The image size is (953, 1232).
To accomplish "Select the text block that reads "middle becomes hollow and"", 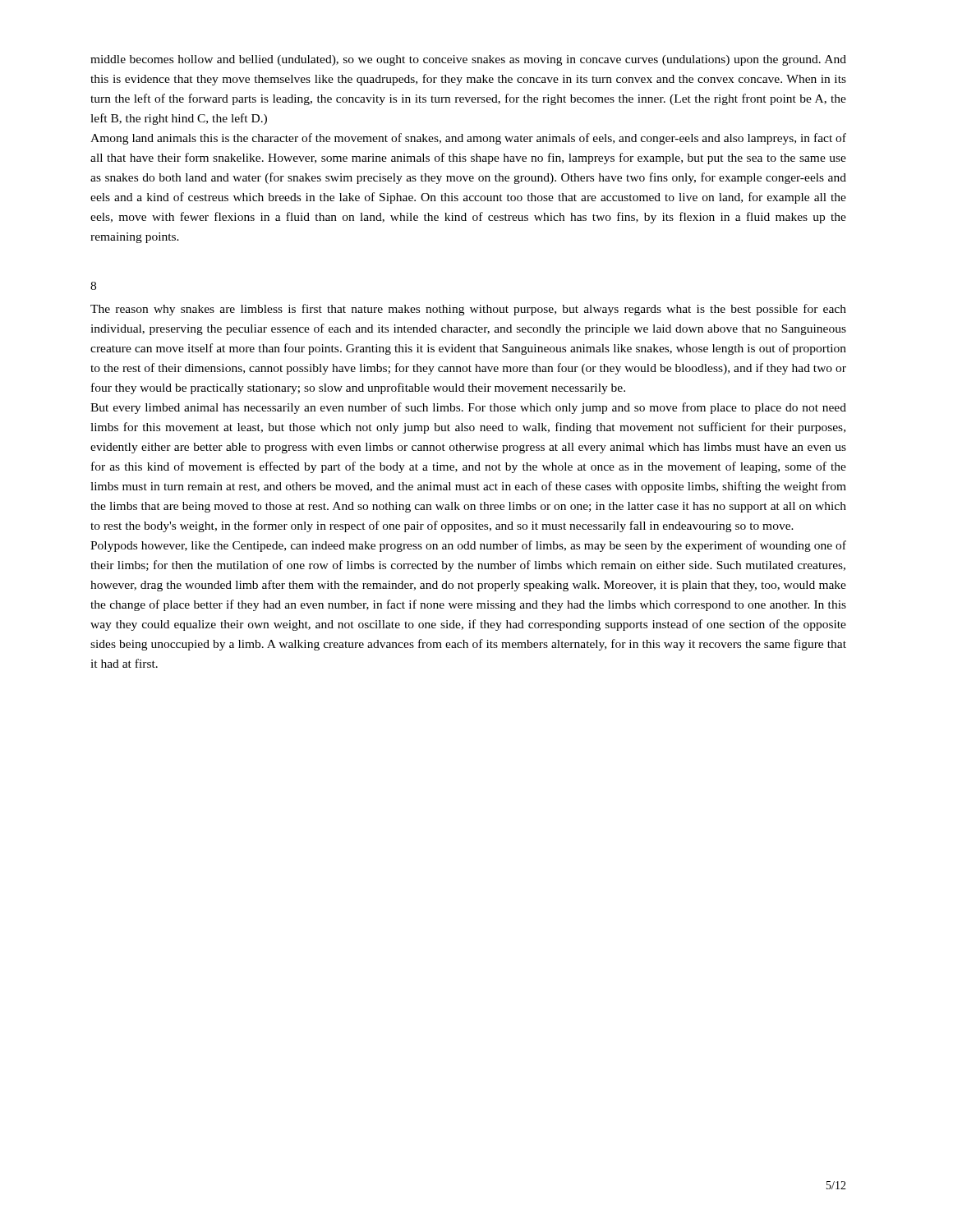I will (468, 147).
